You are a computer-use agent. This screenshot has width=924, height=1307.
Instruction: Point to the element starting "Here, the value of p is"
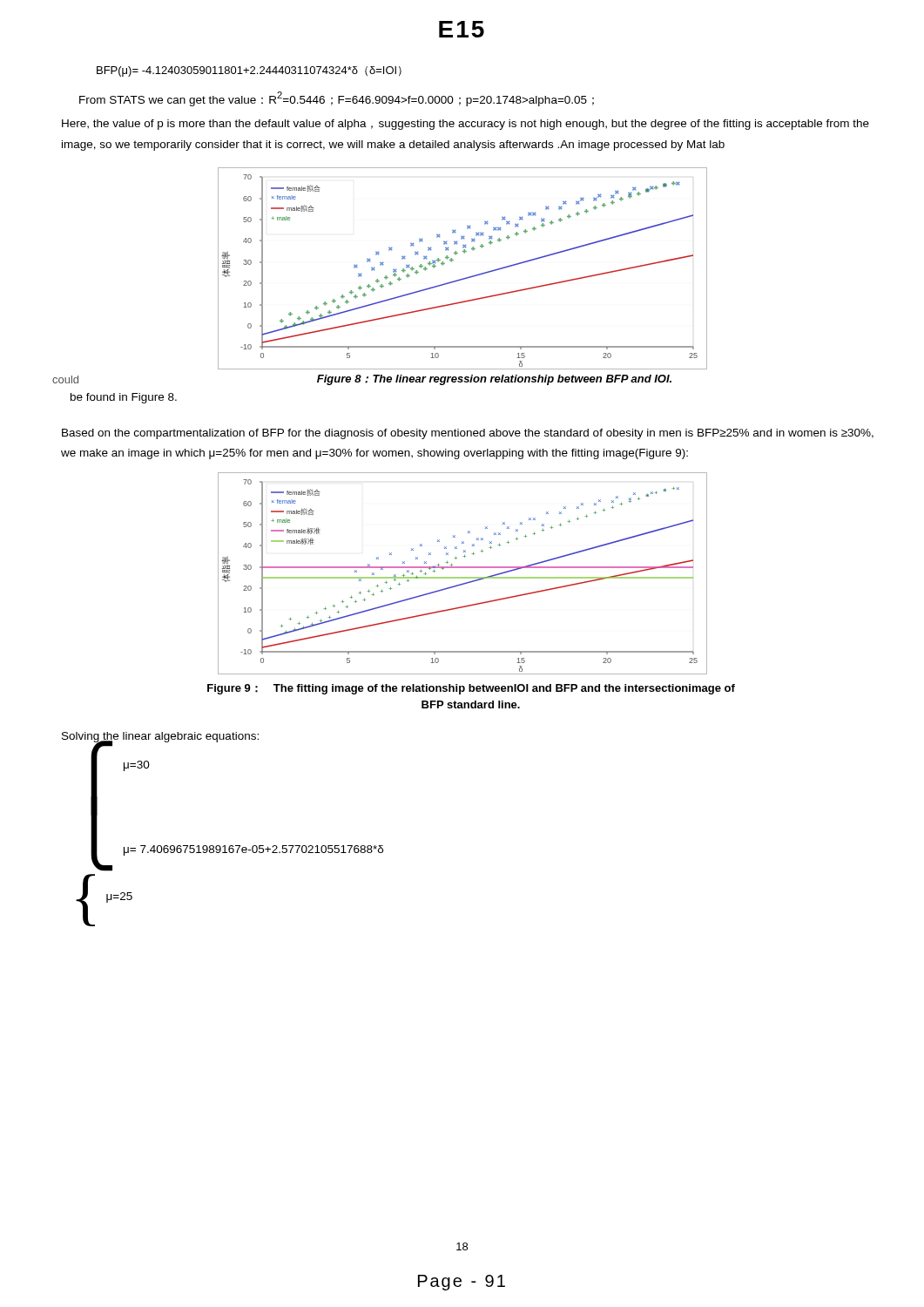pos(465,134)
